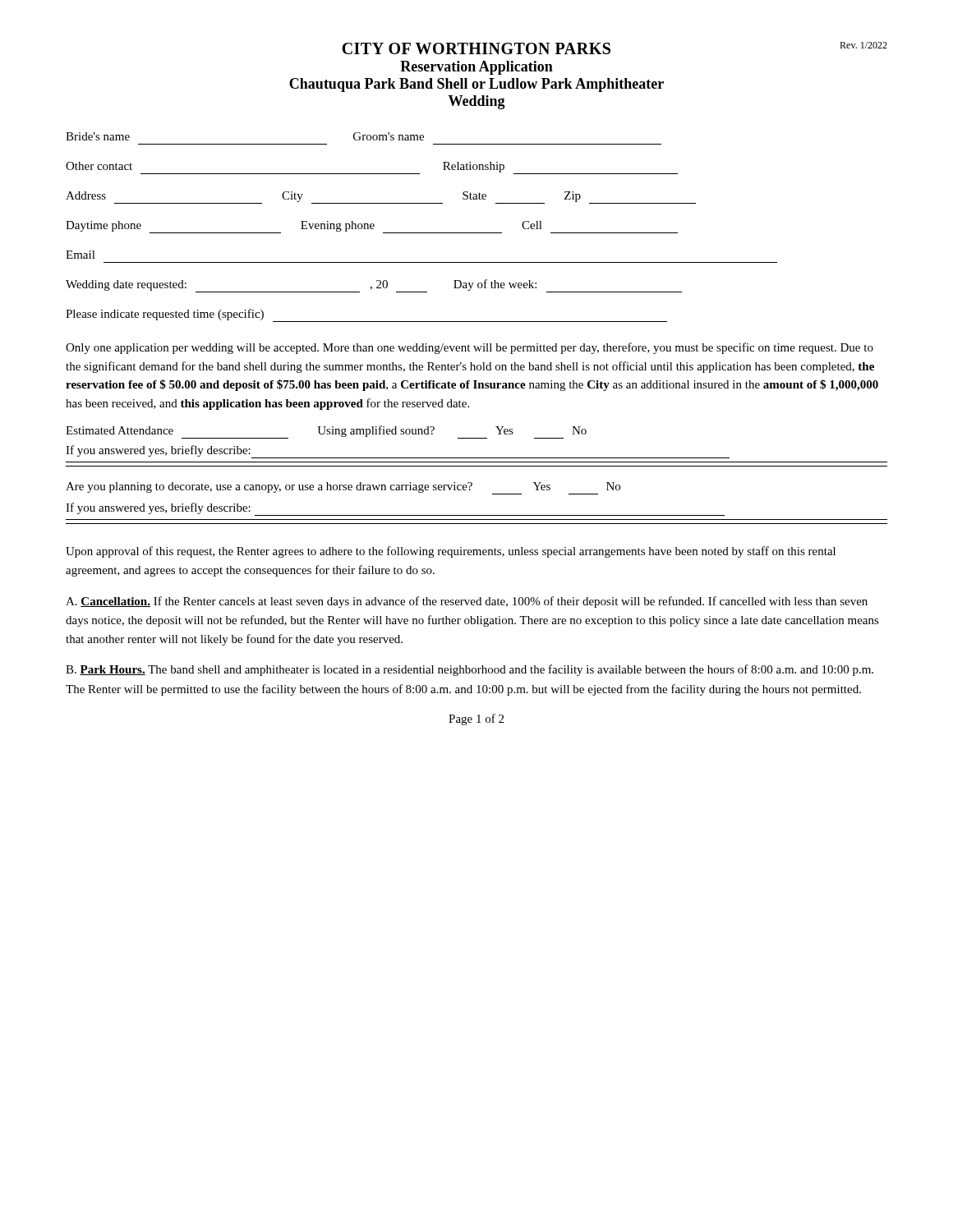The height and width of the screenshot is (1232, 953).
Task: Point to "Address City State Zip"
Action: tap(381, 196)
